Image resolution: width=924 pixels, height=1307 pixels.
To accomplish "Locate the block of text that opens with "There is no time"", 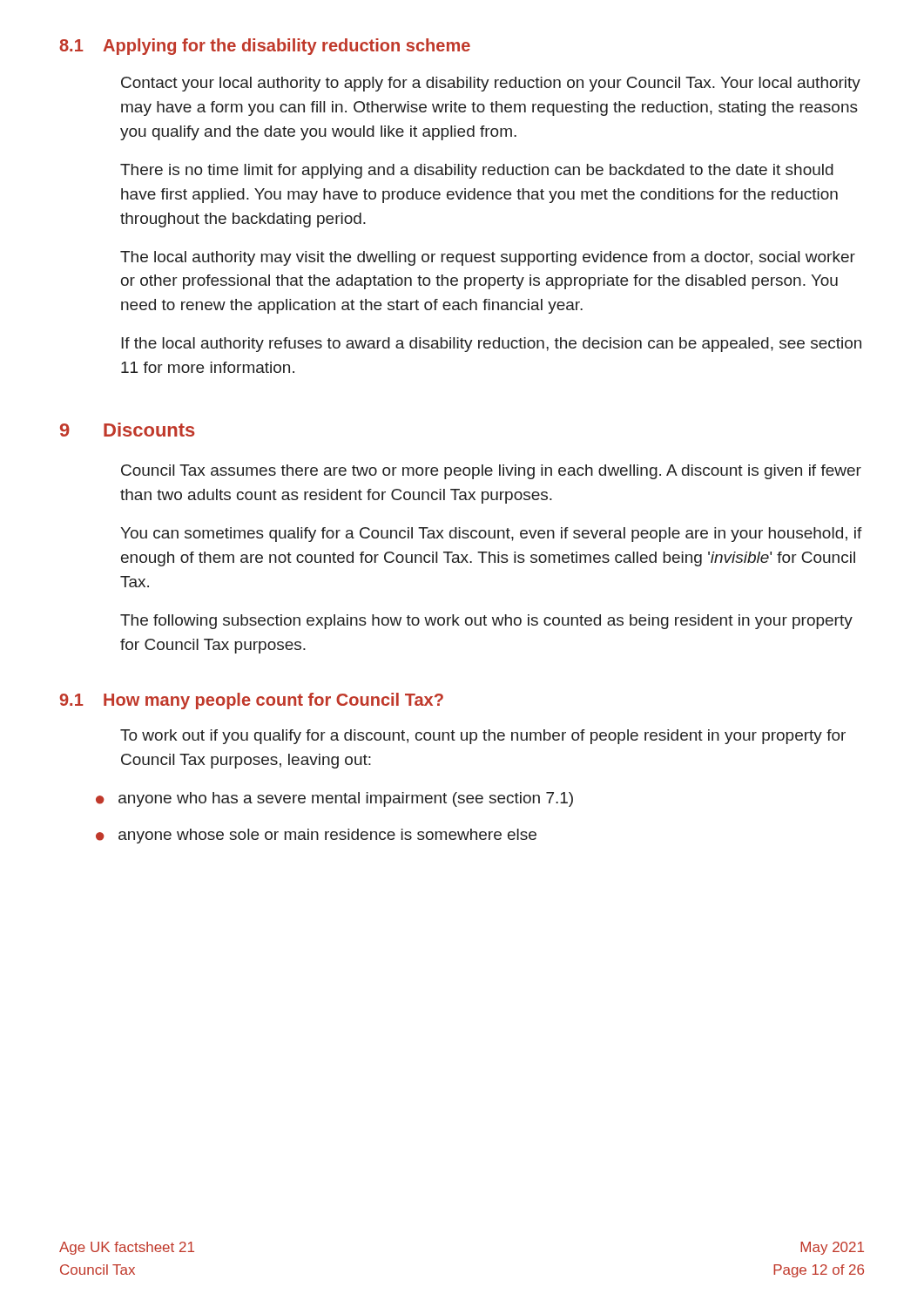I will point(479,194).
